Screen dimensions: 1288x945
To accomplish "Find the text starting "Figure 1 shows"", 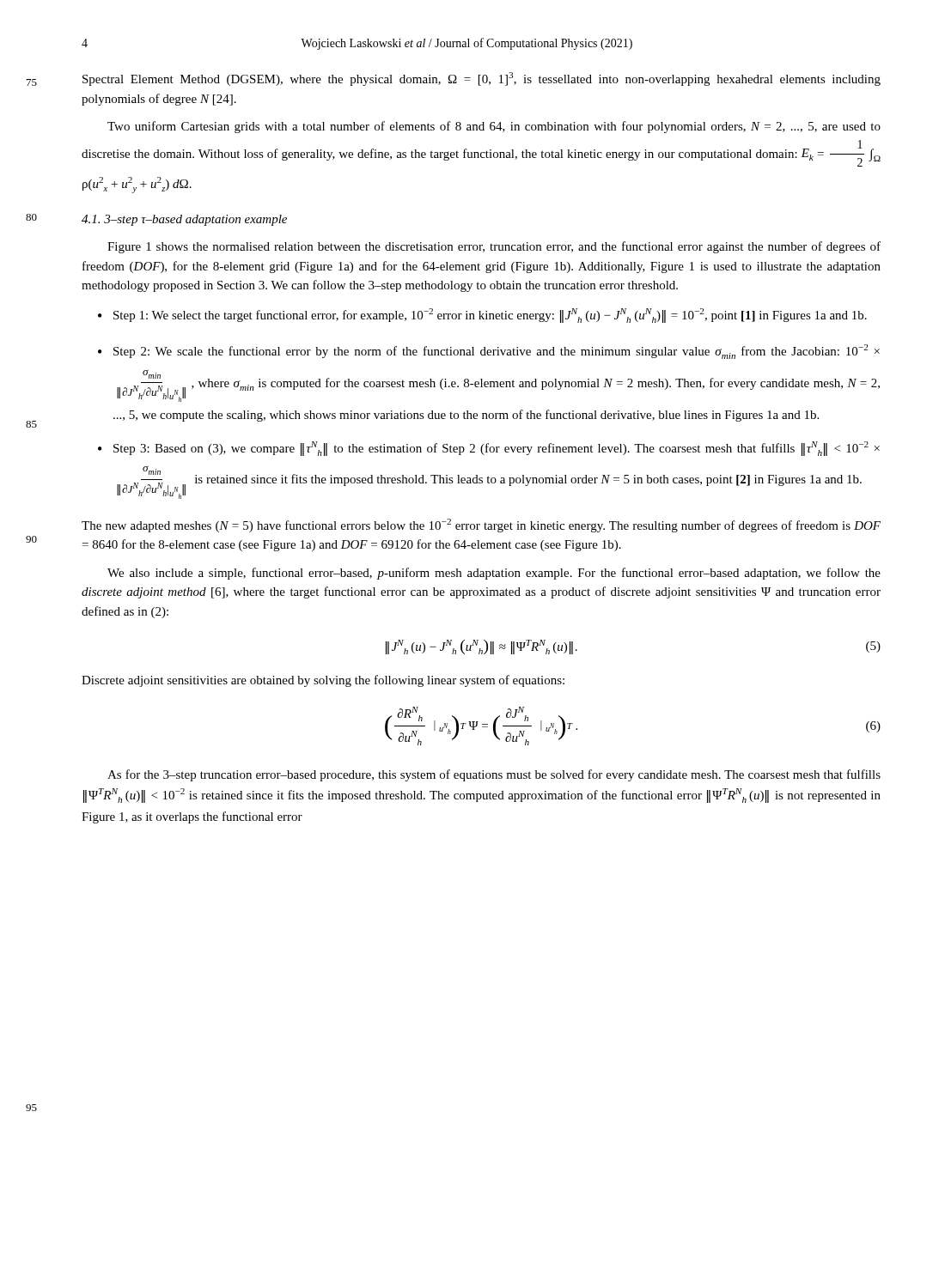I will 481,266.
